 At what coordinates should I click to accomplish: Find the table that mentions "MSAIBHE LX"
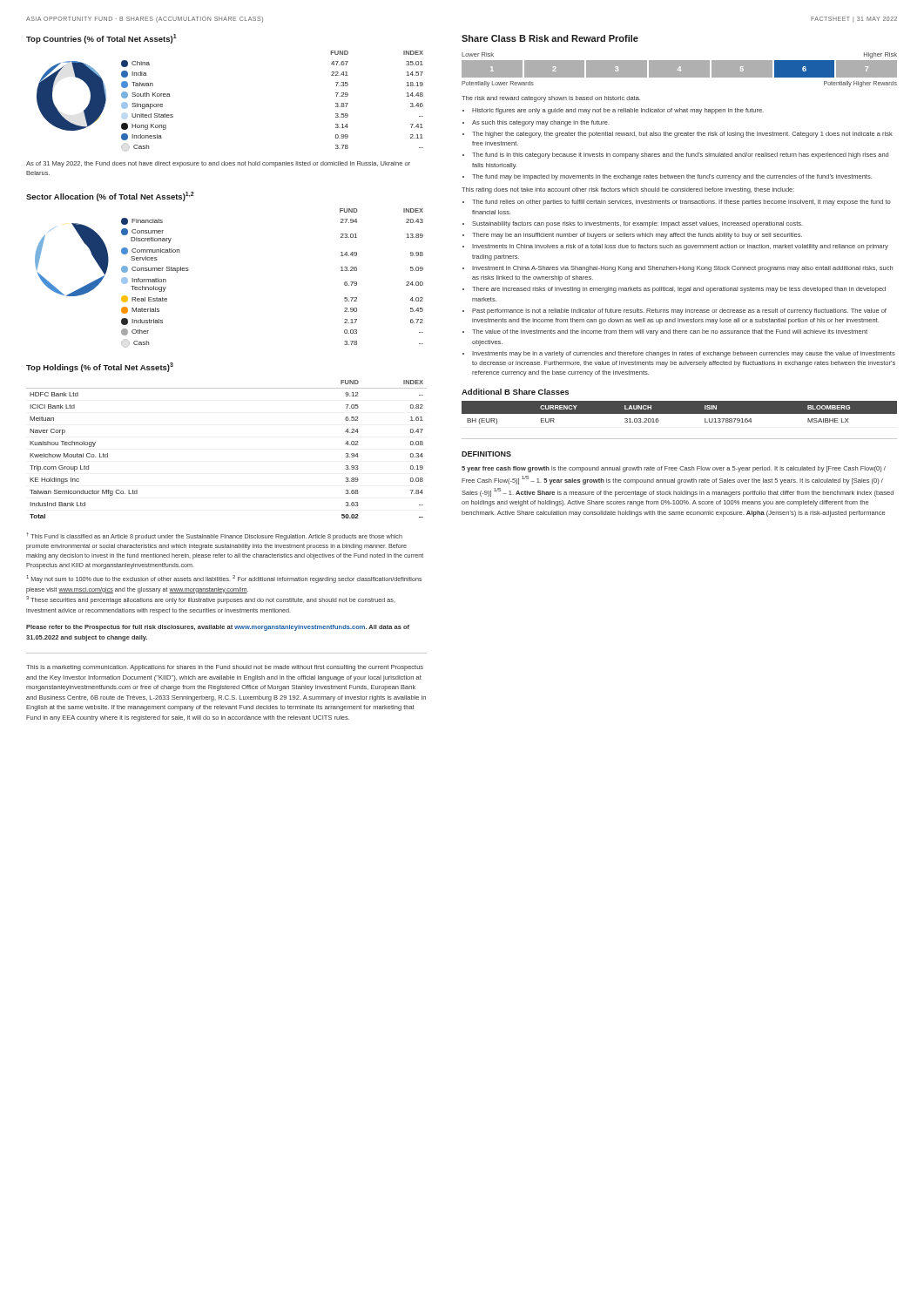pos(679,414)
